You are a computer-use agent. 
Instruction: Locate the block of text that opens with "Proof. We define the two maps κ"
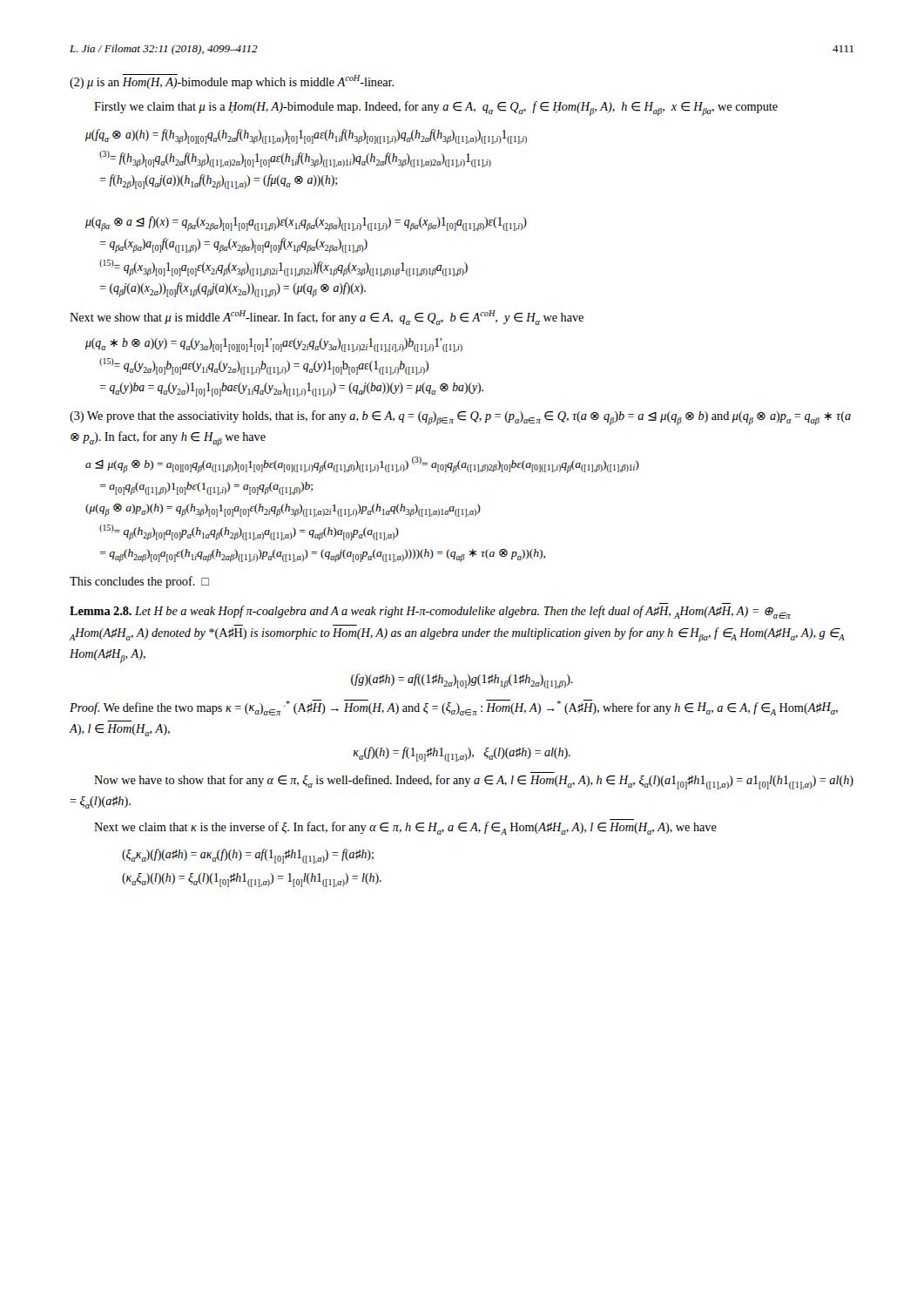pos(454,718)
